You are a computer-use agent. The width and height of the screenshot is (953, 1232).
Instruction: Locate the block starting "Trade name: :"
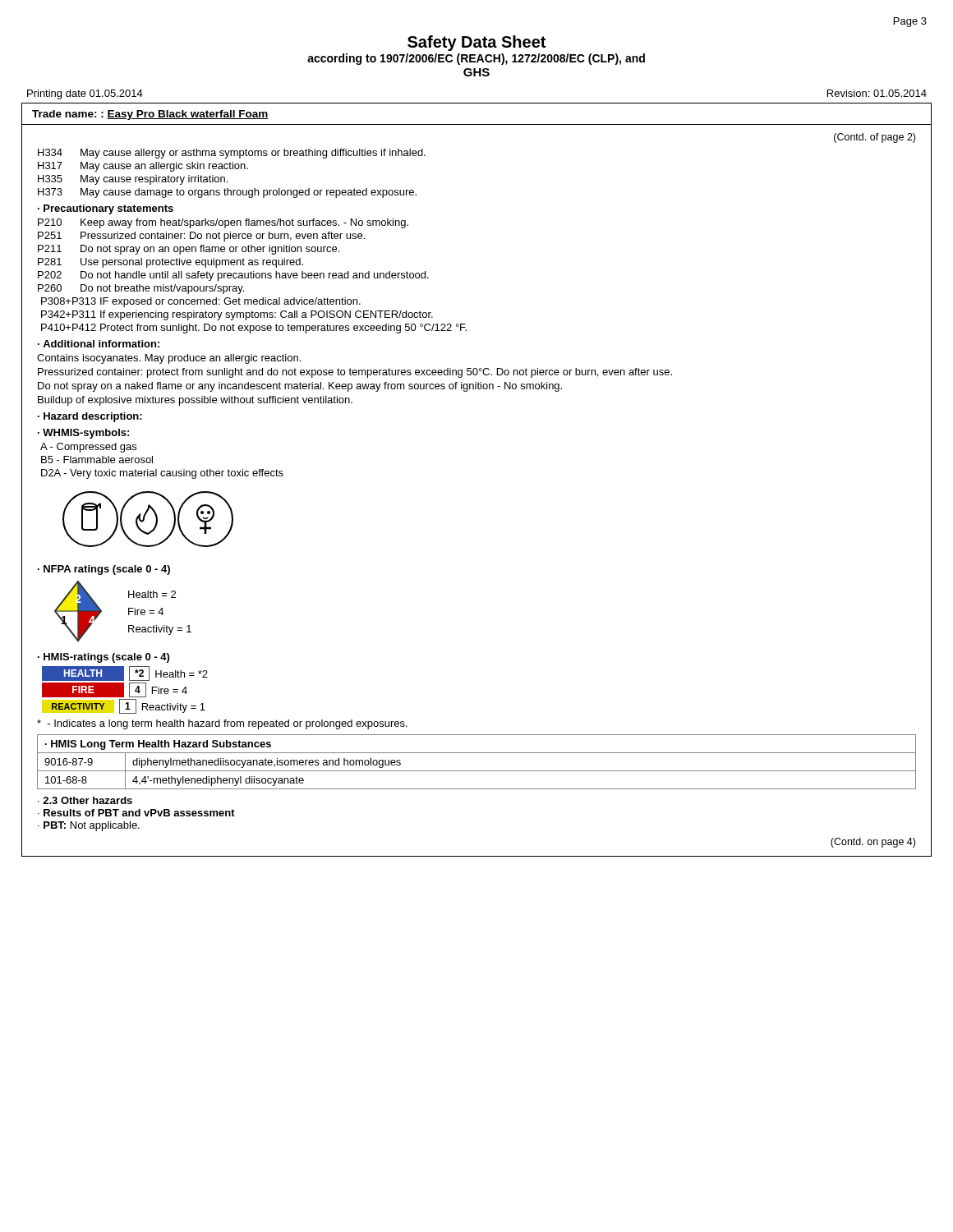[x=150, y=114]
